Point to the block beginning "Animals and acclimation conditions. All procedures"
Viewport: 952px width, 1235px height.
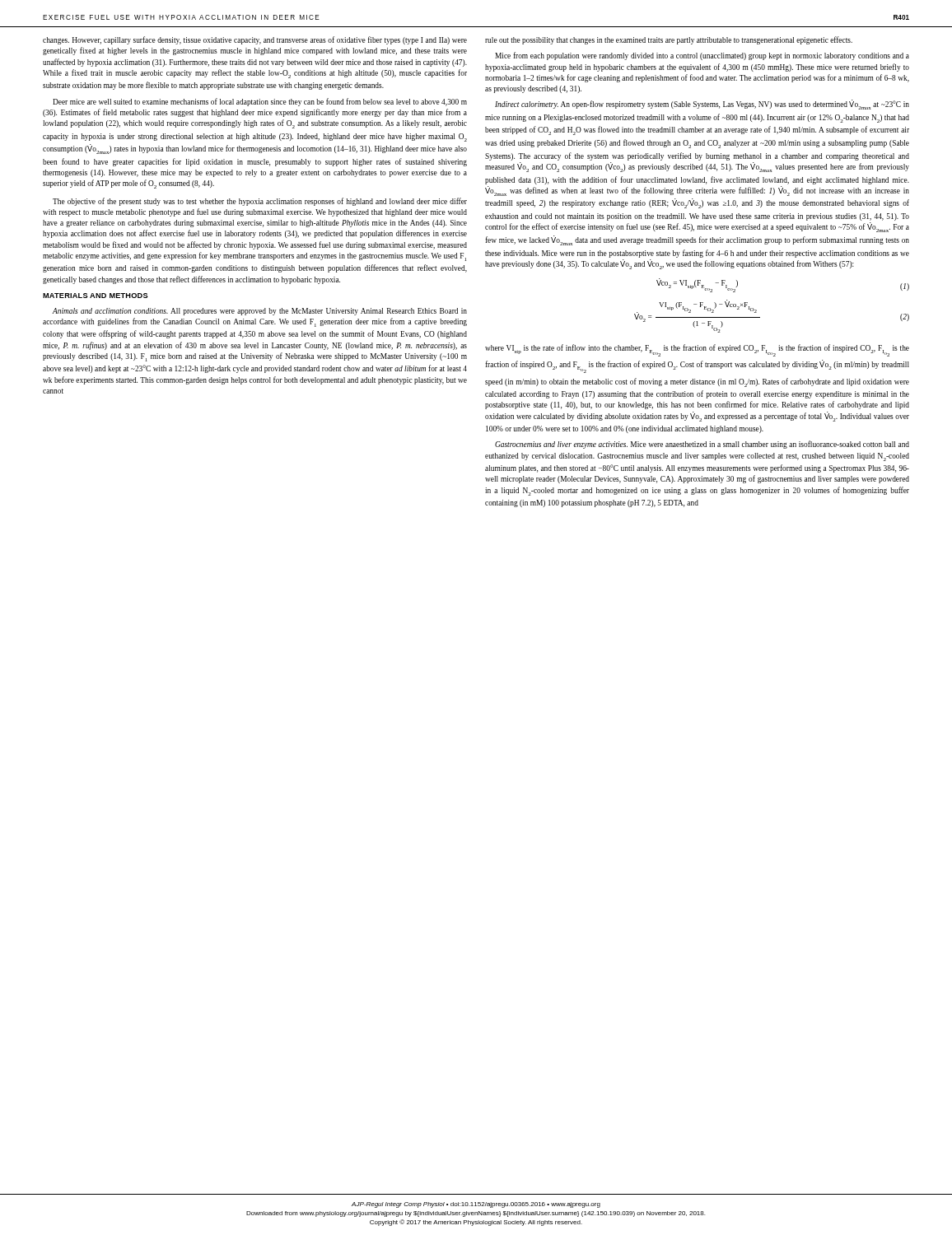[x=255, y=351]
